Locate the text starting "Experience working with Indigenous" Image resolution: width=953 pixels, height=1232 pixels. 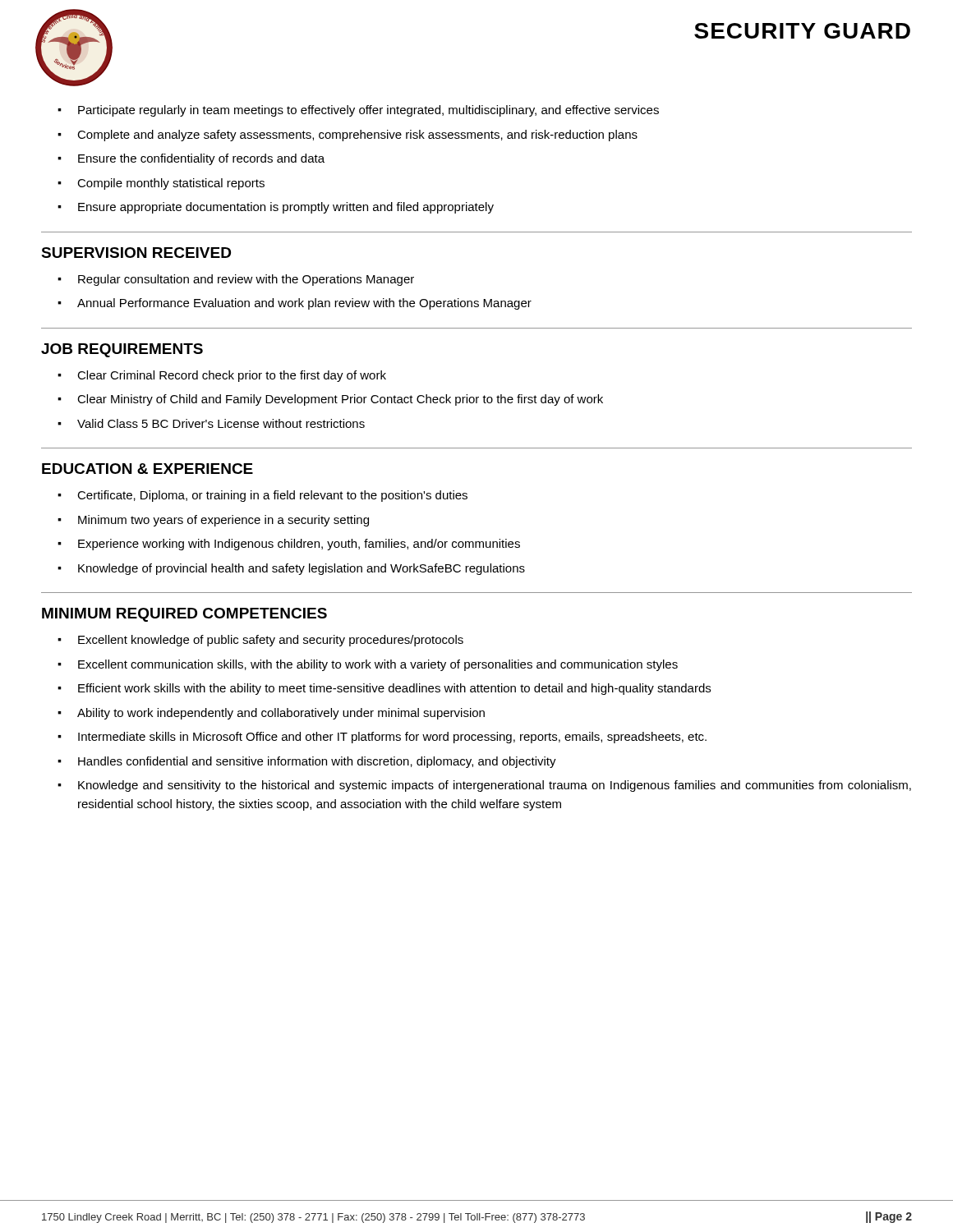click(x=299, y=543)
